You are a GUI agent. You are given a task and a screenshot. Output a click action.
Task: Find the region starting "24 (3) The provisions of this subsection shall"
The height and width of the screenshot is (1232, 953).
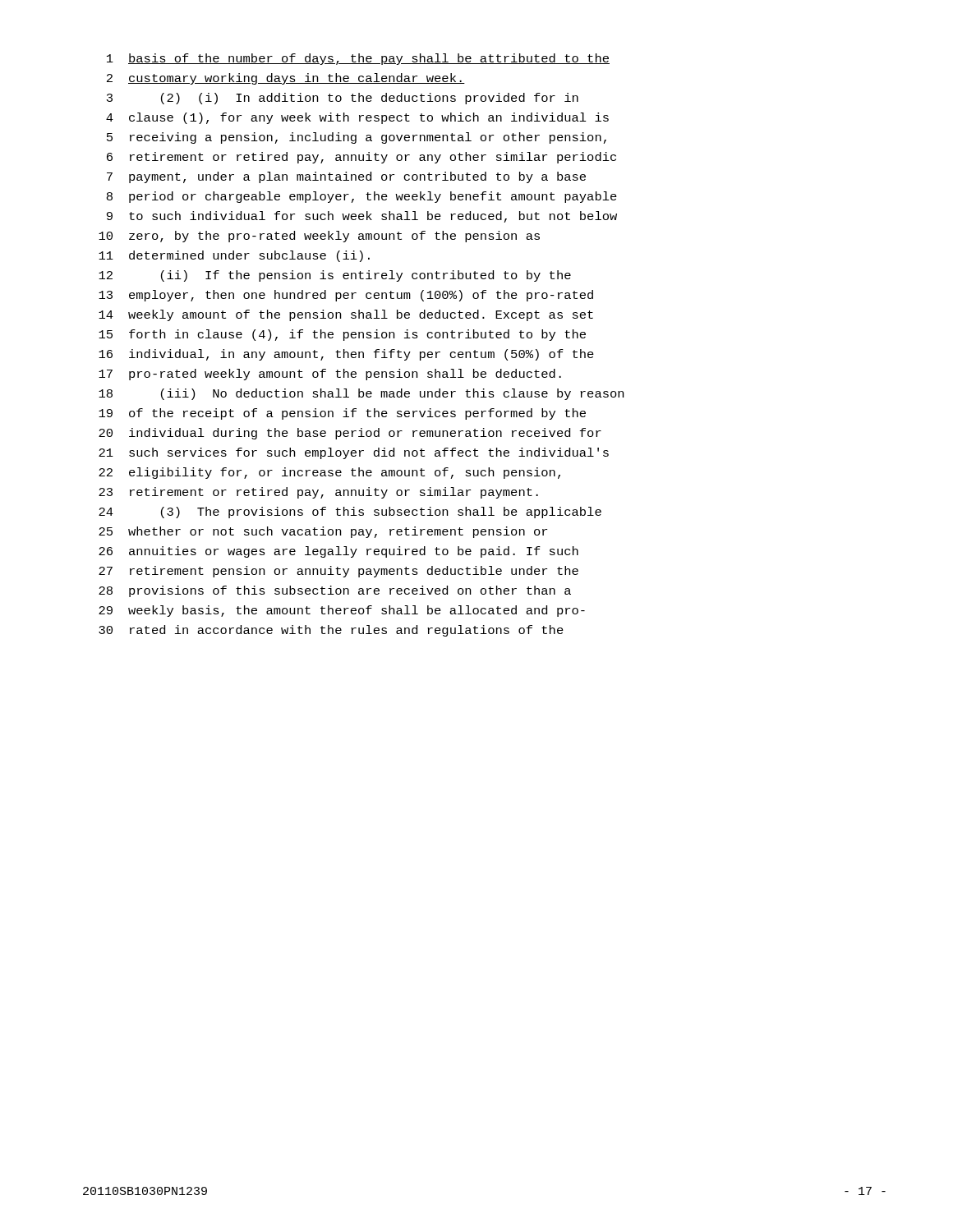(x=485, y=513)
